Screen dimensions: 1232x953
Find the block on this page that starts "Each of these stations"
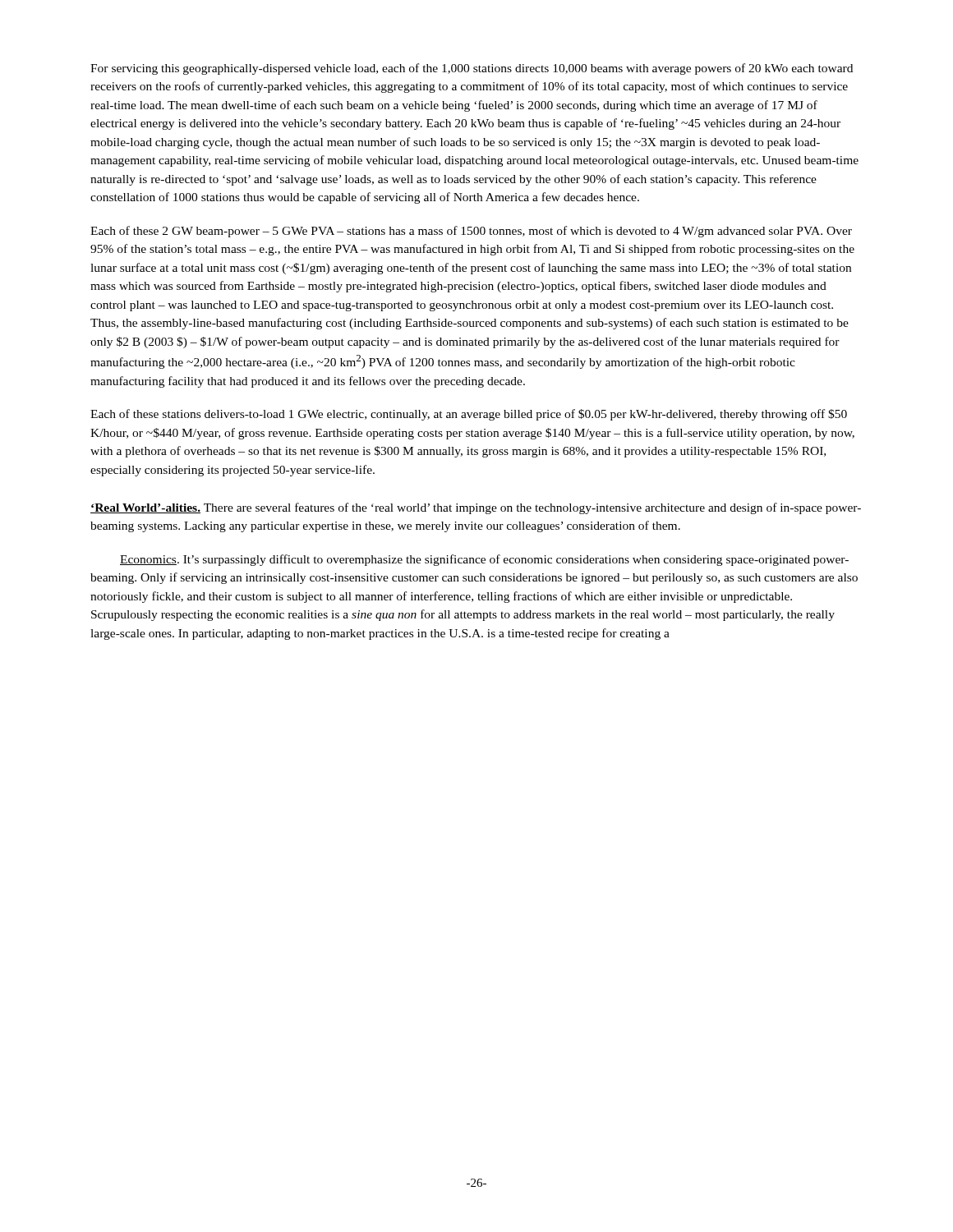476,442
